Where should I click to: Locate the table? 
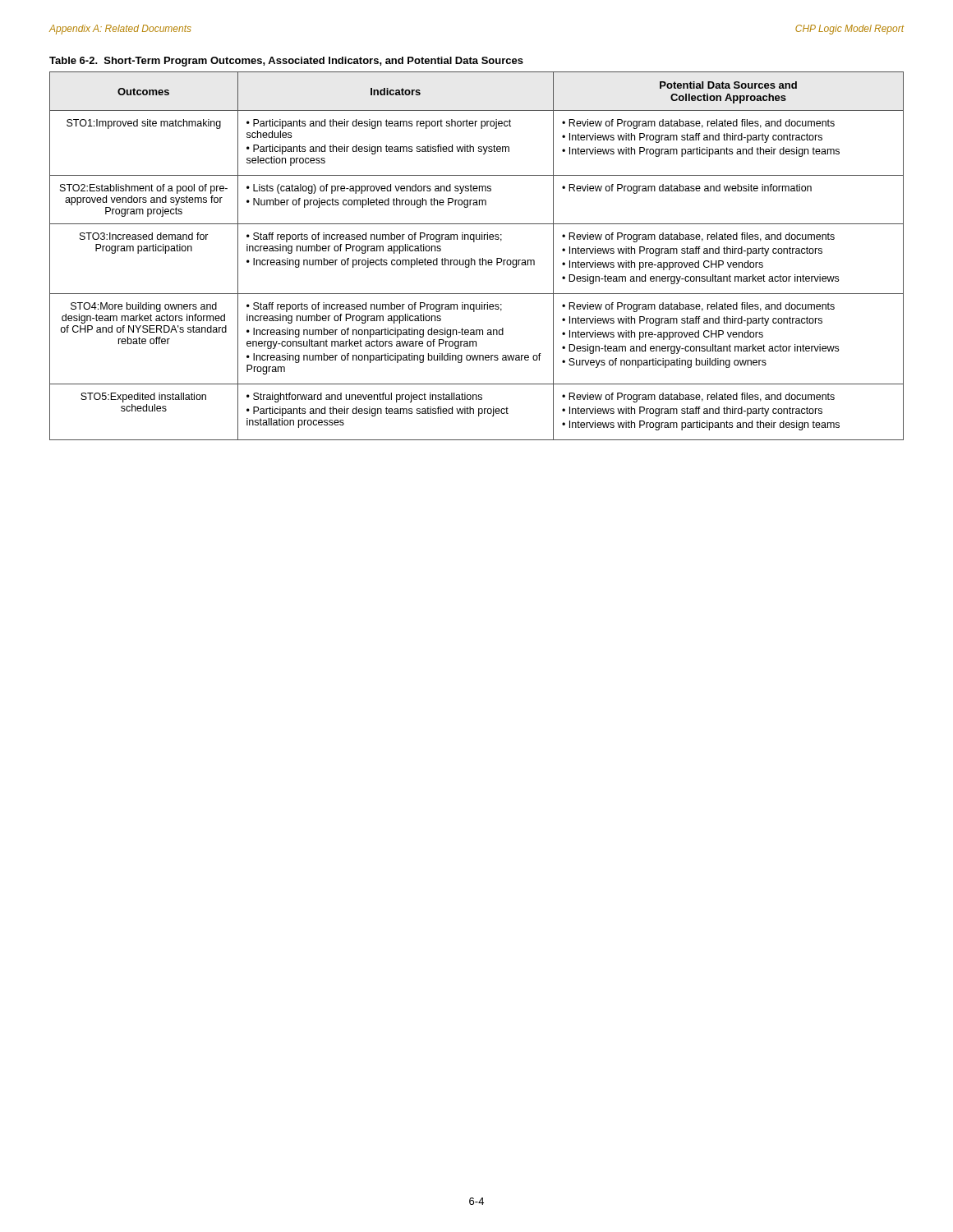tap(476, 256)
